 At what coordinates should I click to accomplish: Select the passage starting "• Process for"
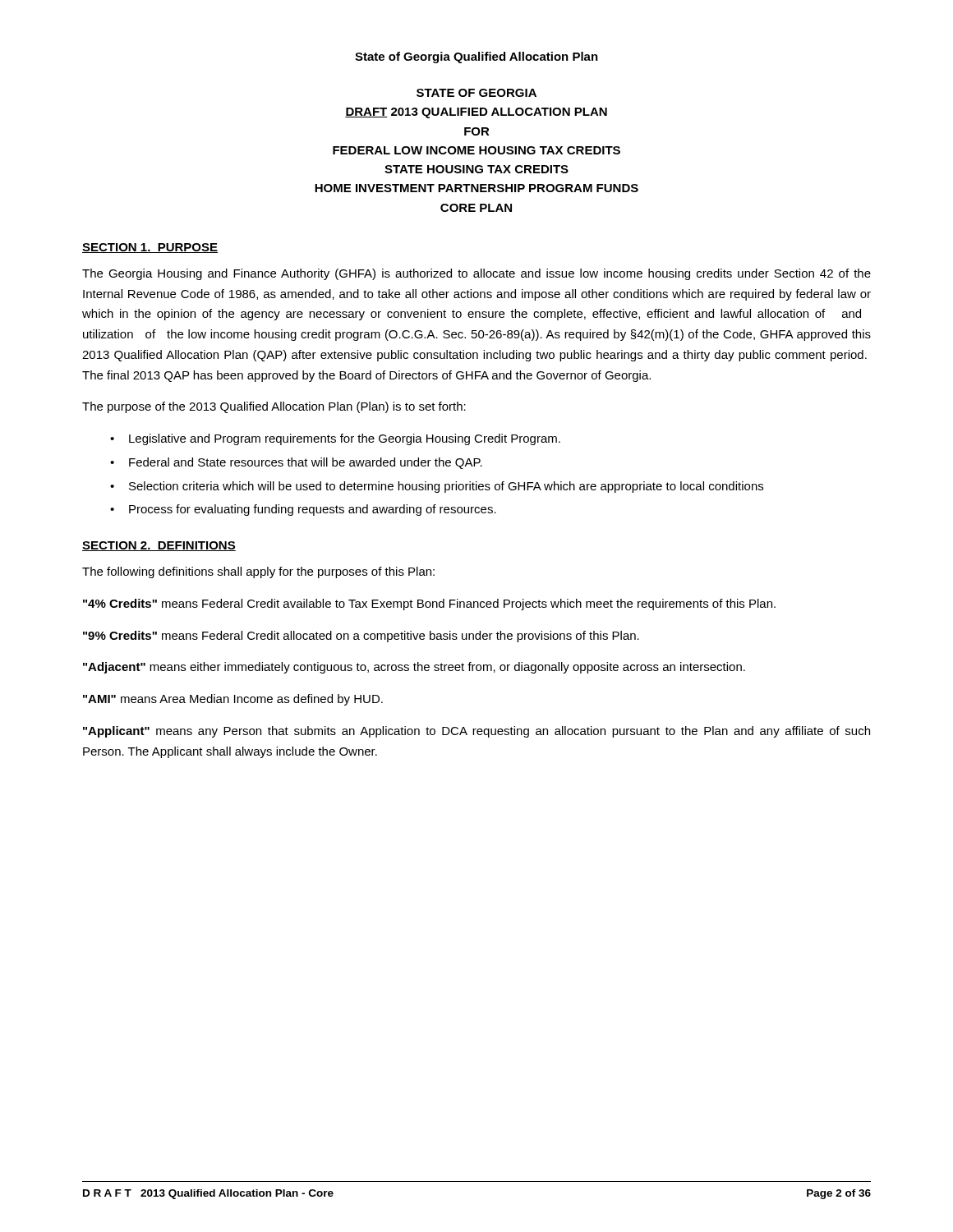click(x=303, y=510)
